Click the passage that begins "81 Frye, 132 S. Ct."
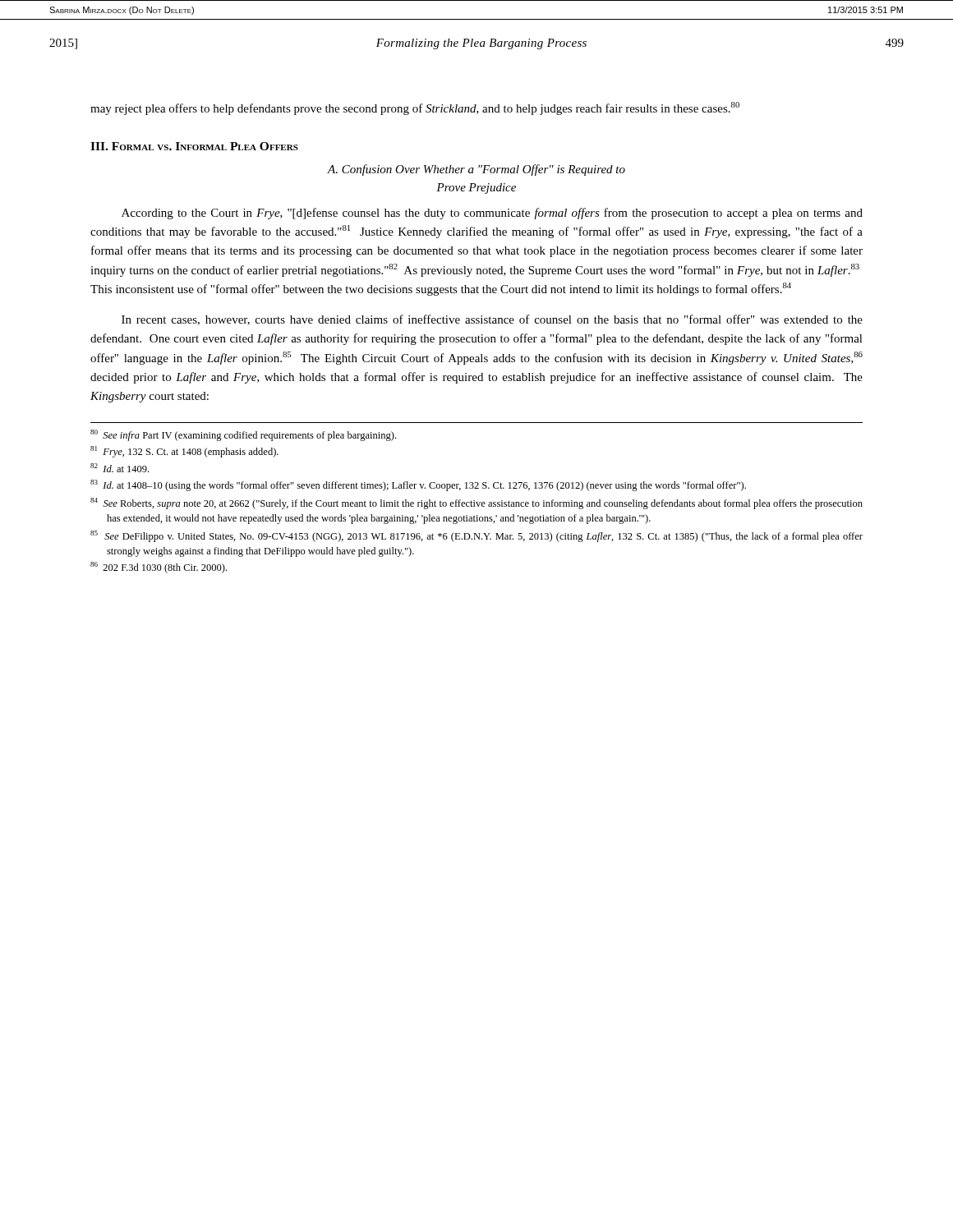953x1232 pixels. tap(185, 451)
